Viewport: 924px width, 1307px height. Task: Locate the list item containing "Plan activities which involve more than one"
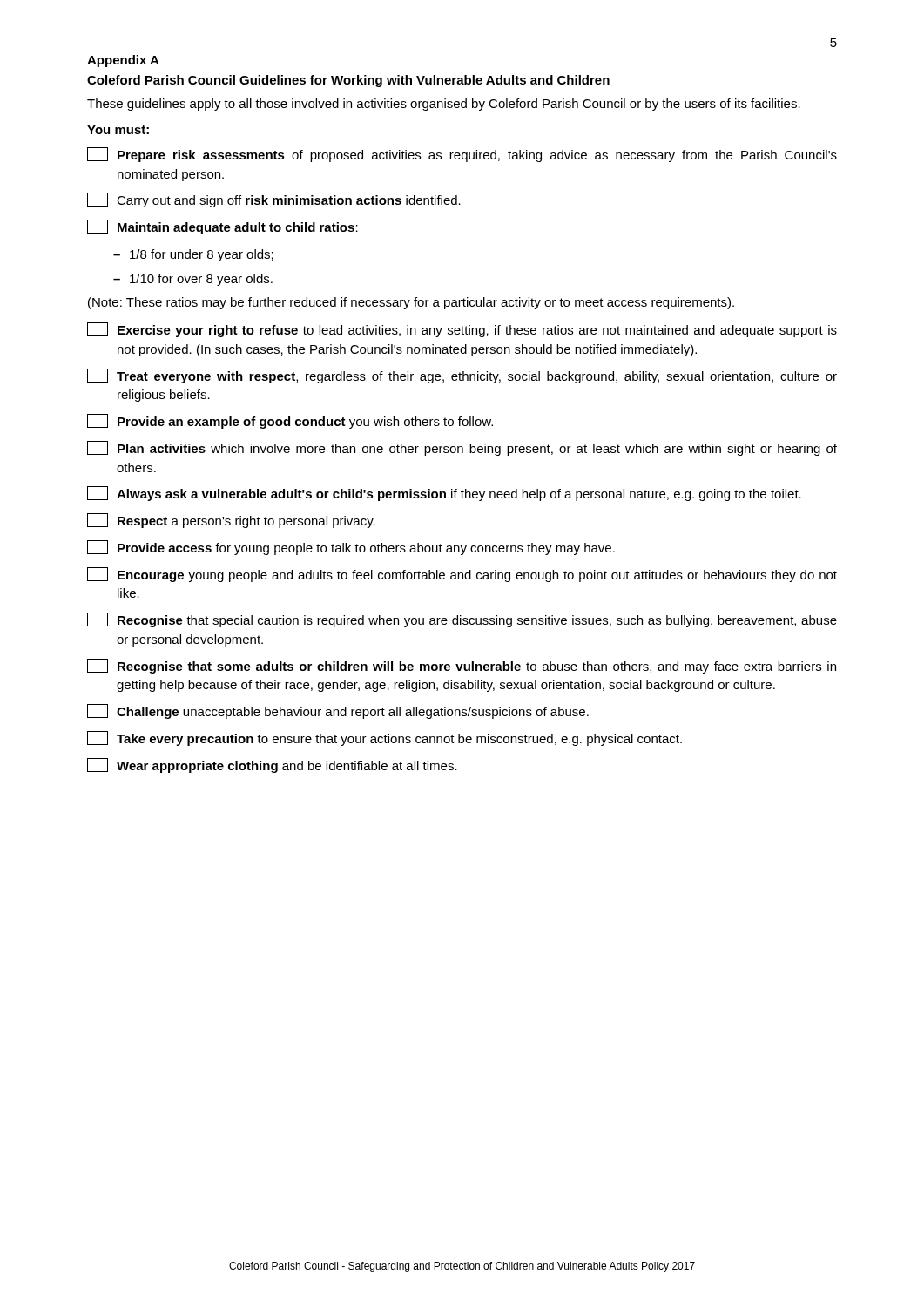pyautogui.click(x=462, y=458)
